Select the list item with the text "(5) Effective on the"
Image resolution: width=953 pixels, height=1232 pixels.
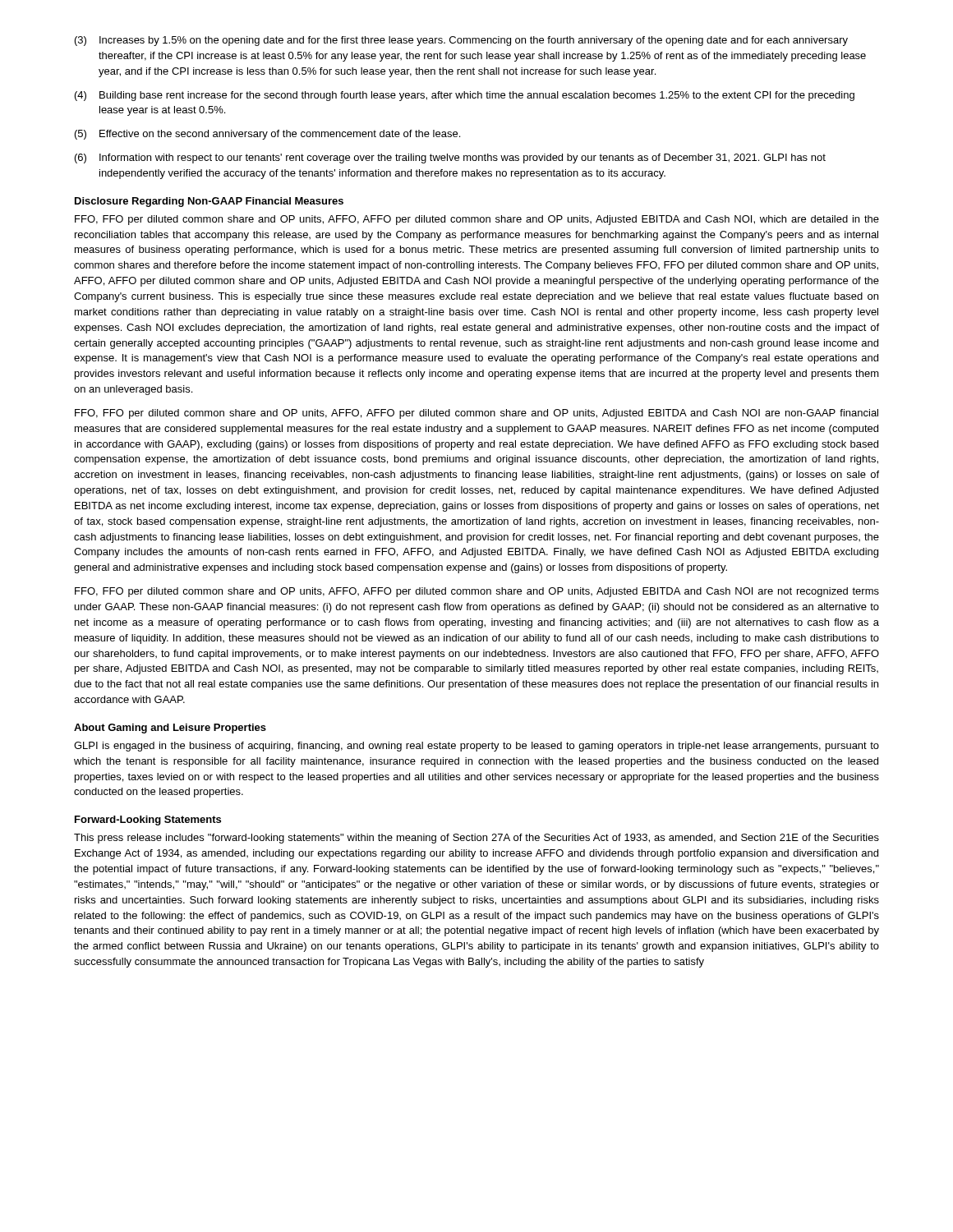coord(267,135)
